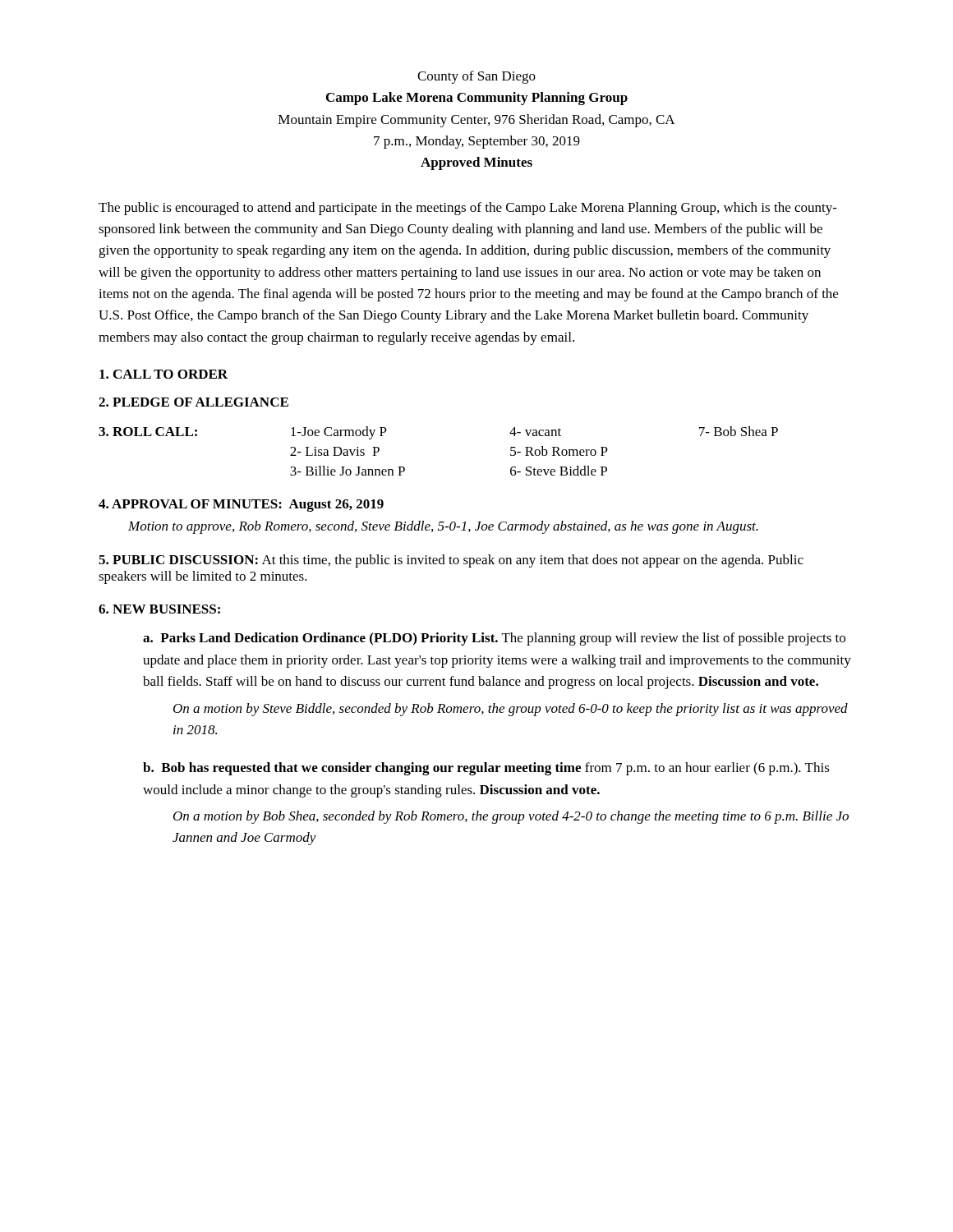Navigate to the element starting "6. NEW BUSINESS:"
953x1232 pixels.
point(160,609)
